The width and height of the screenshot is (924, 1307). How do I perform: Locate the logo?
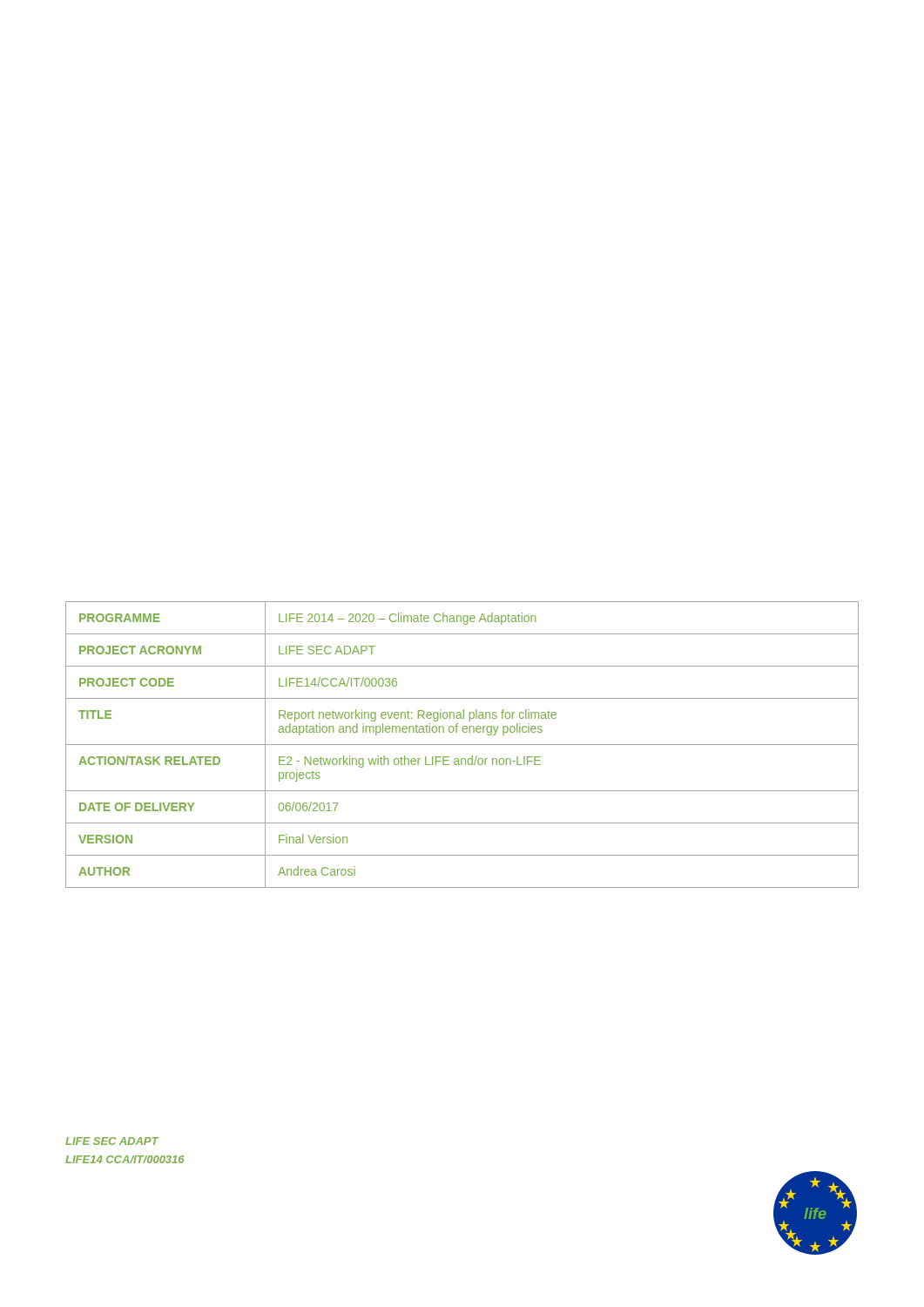(815, 1215)
